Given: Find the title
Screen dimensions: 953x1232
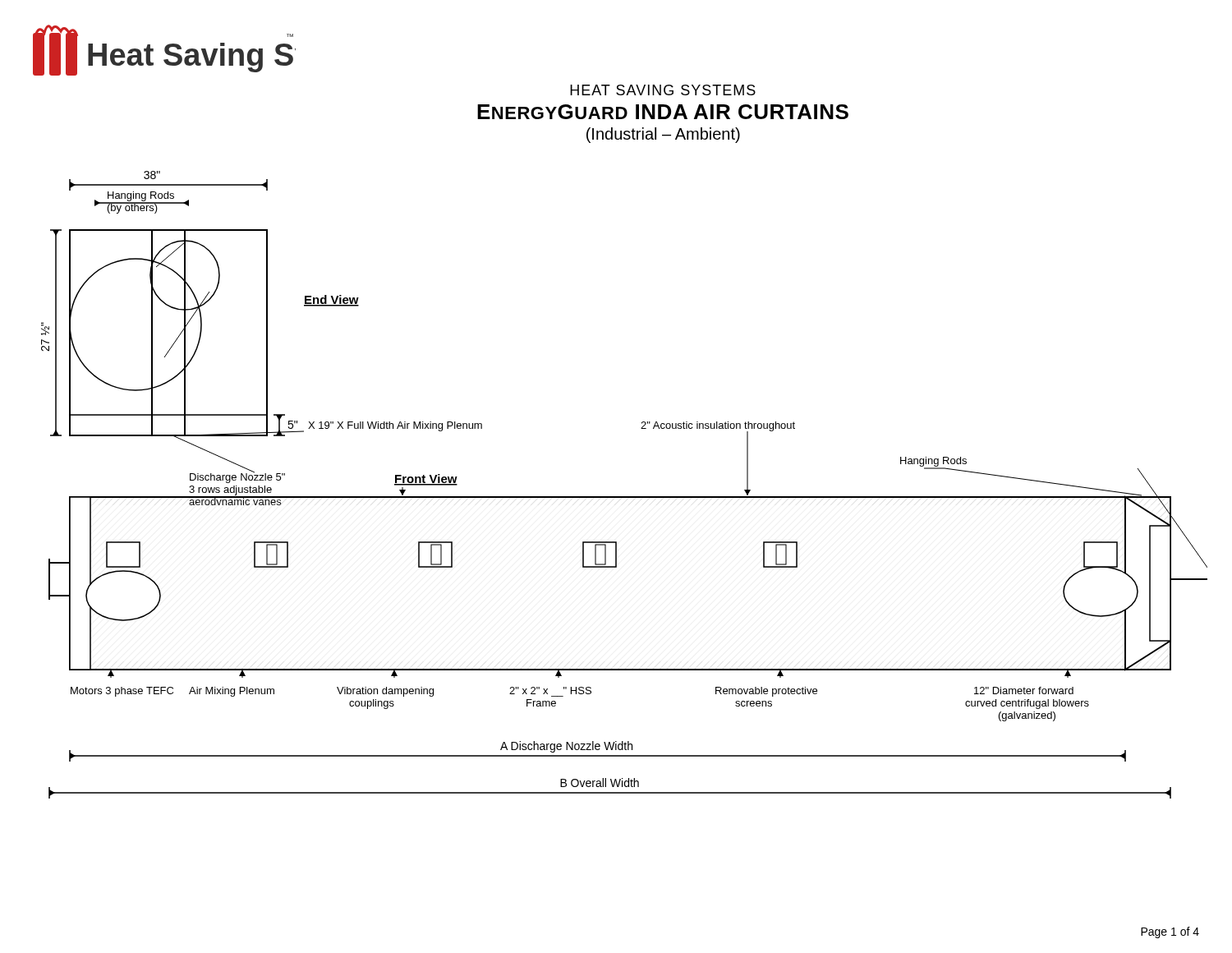Looking at the screenshot, I should pos(663,113).
